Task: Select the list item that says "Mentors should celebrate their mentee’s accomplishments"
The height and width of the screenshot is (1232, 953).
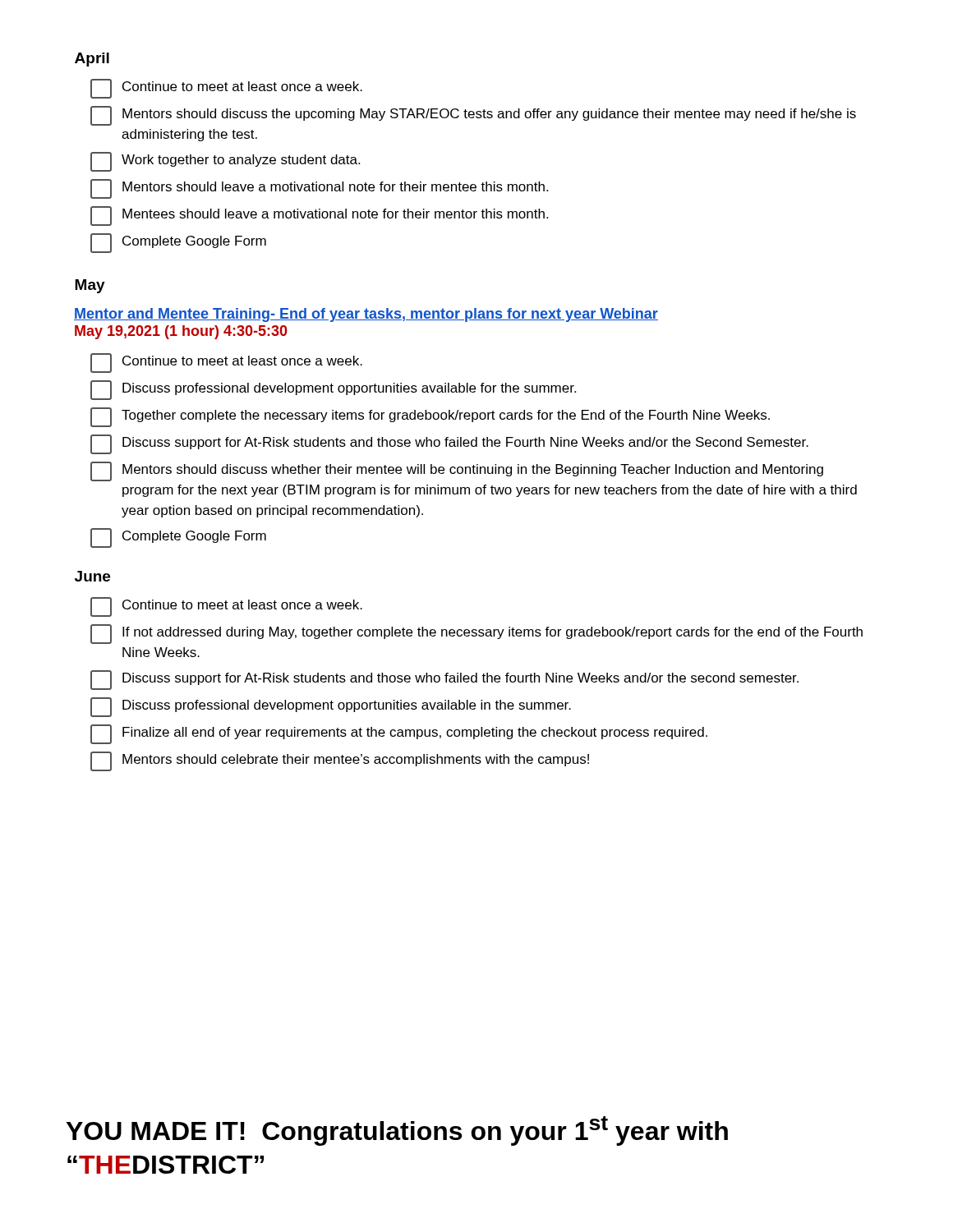Action: (485, 761)
